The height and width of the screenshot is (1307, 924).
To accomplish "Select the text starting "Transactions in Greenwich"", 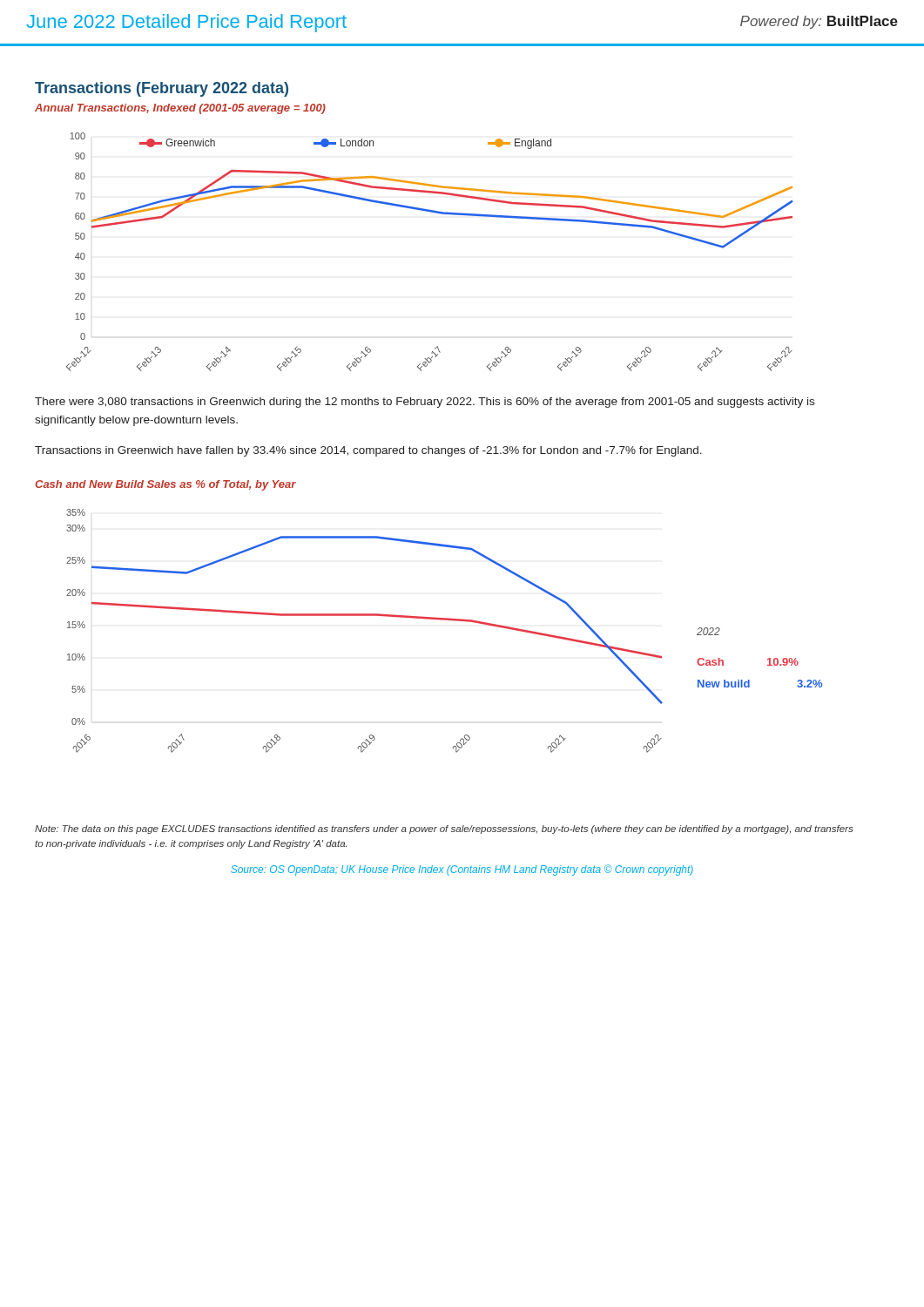I will coord(369,450).
